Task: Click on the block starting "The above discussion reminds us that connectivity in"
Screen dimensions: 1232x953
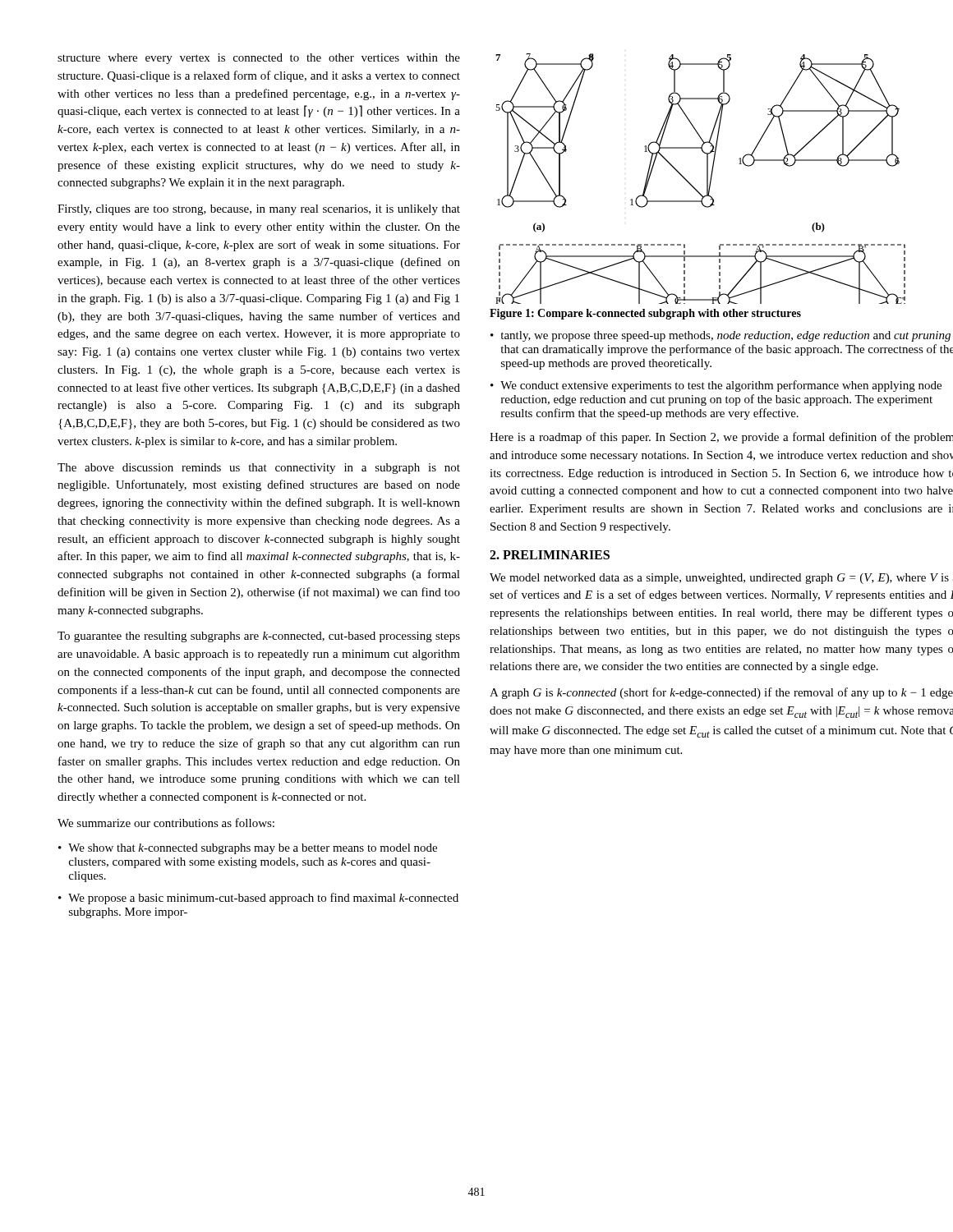Action: pos(259,539)
